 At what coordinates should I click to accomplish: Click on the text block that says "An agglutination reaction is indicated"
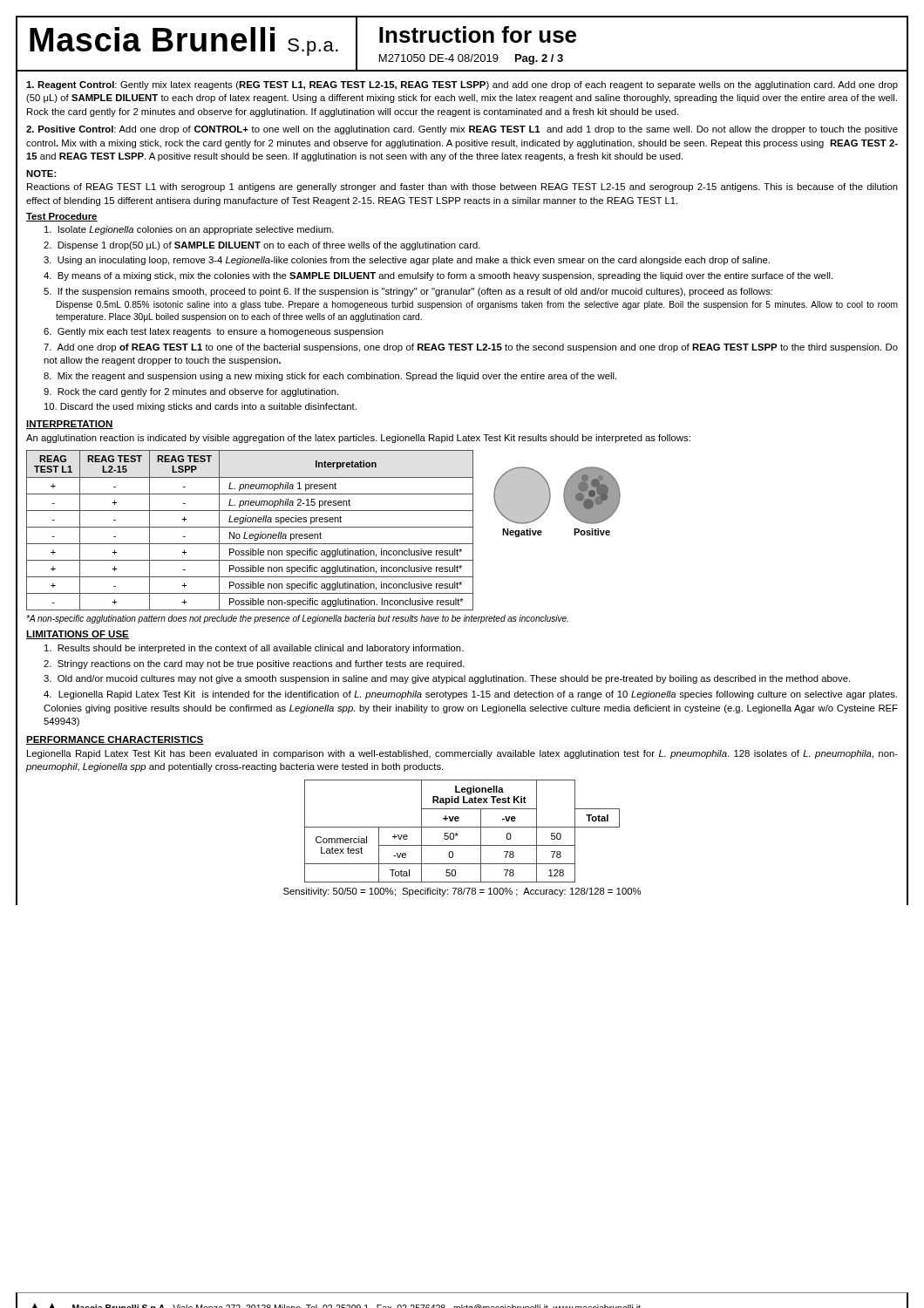pyautogui.click(x=359, y=438)
